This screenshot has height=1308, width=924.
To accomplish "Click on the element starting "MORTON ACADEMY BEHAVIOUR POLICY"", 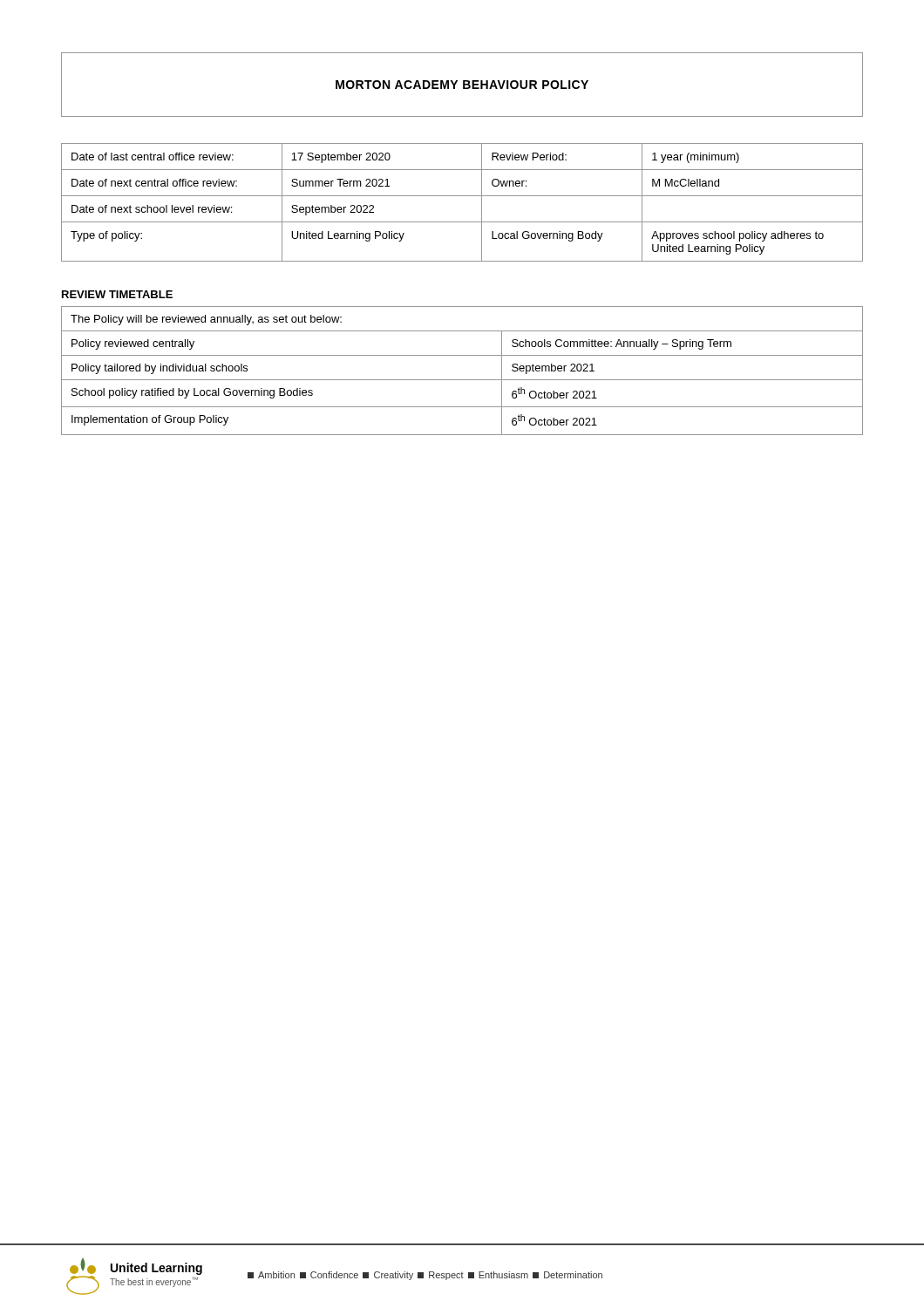I will (462, 85).
